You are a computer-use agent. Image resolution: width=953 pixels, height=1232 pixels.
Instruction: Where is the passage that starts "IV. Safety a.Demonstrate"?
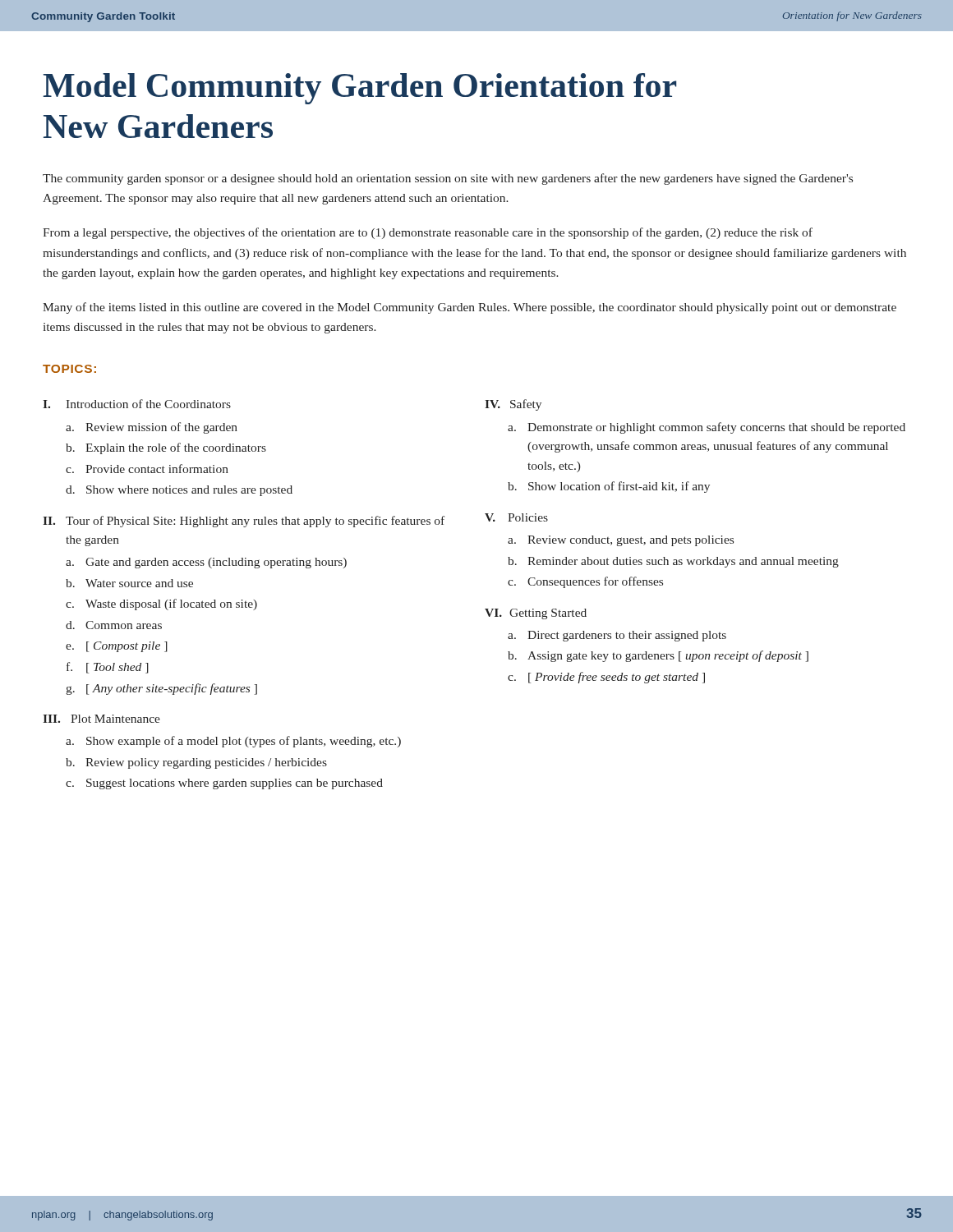[x=698, y=445]
